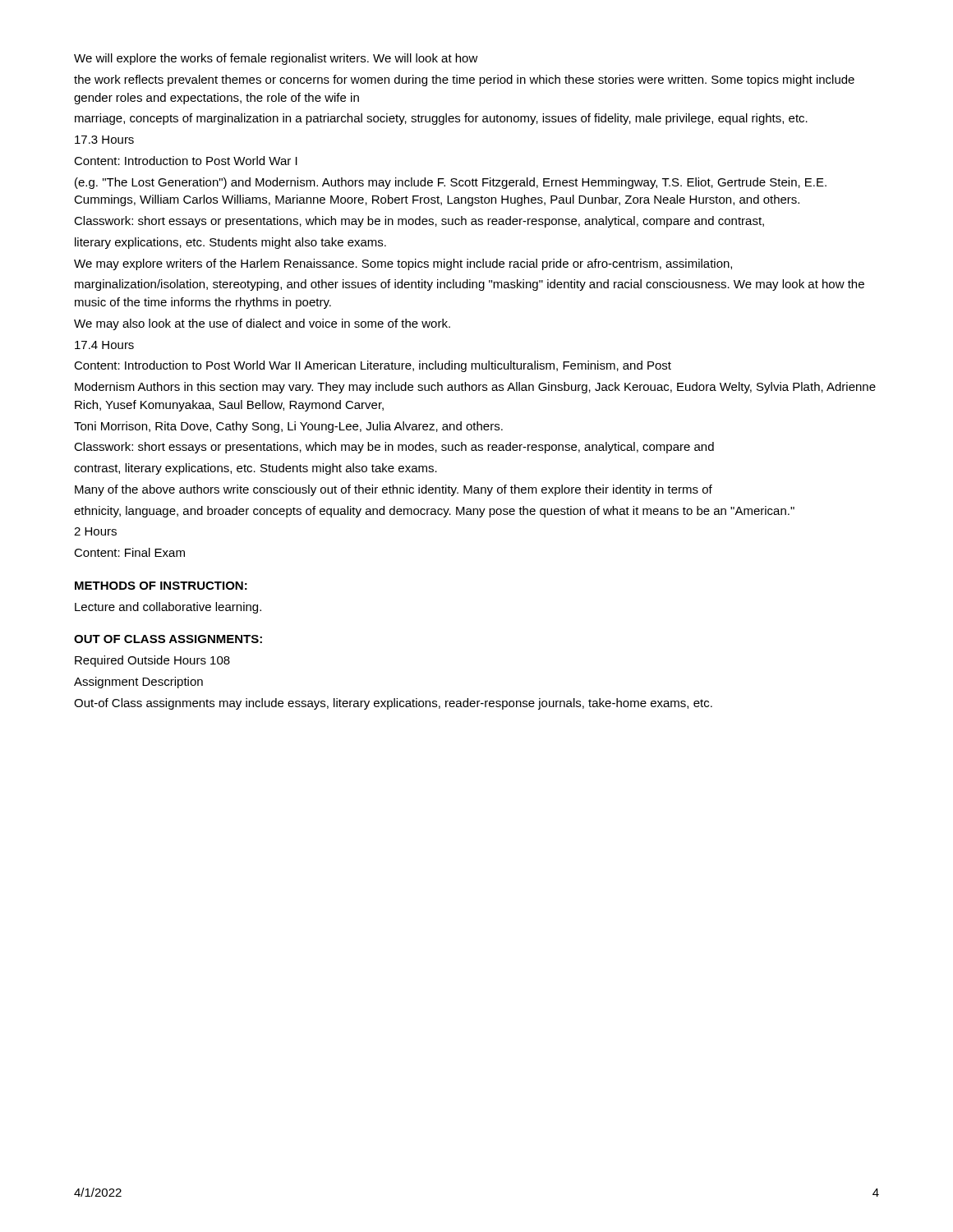
Task: Locate the block of text that opens with "We may explore writers of the Harlem"
Action: coord(404,263)
